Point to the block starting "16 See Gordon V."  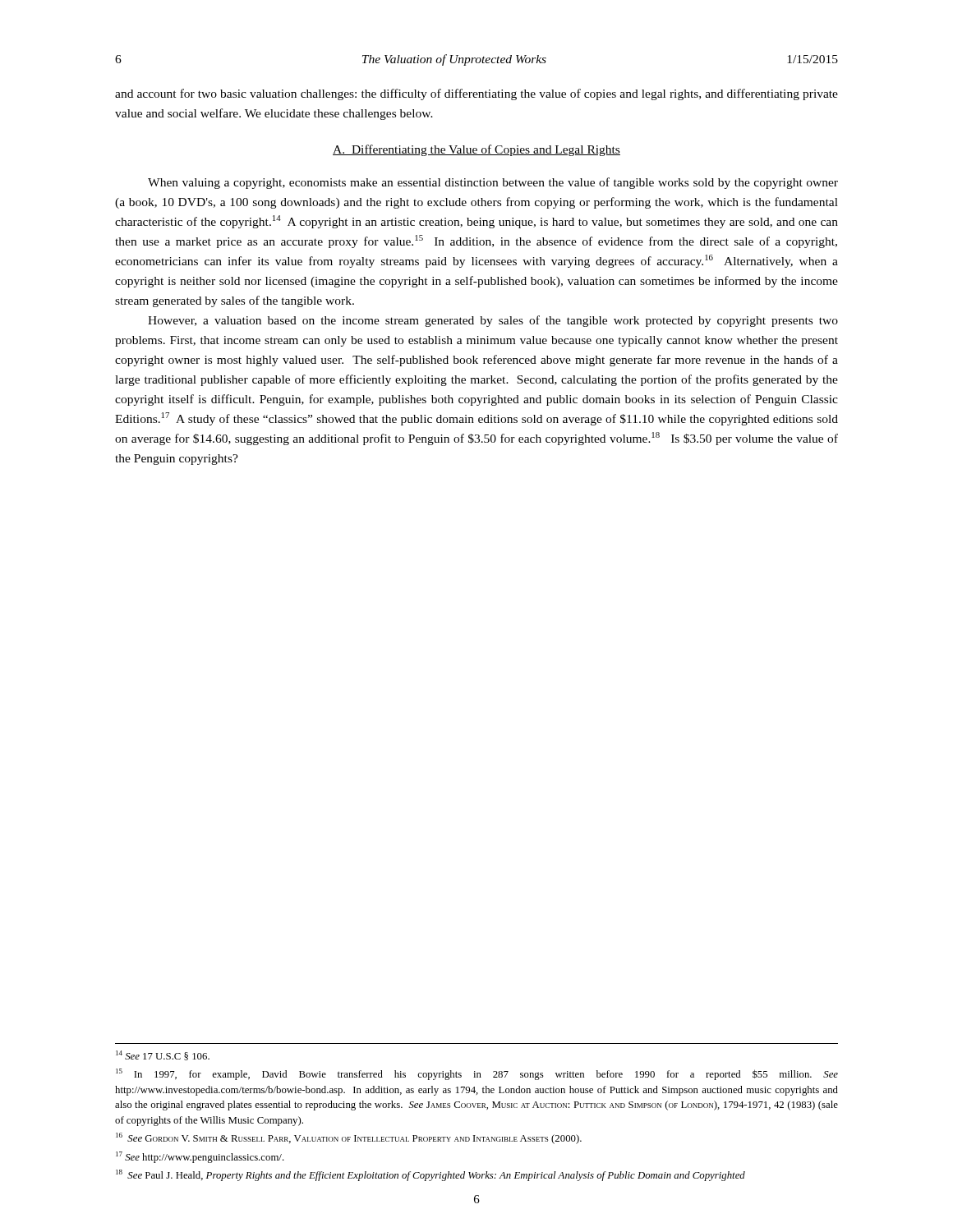click(349, 1138)
